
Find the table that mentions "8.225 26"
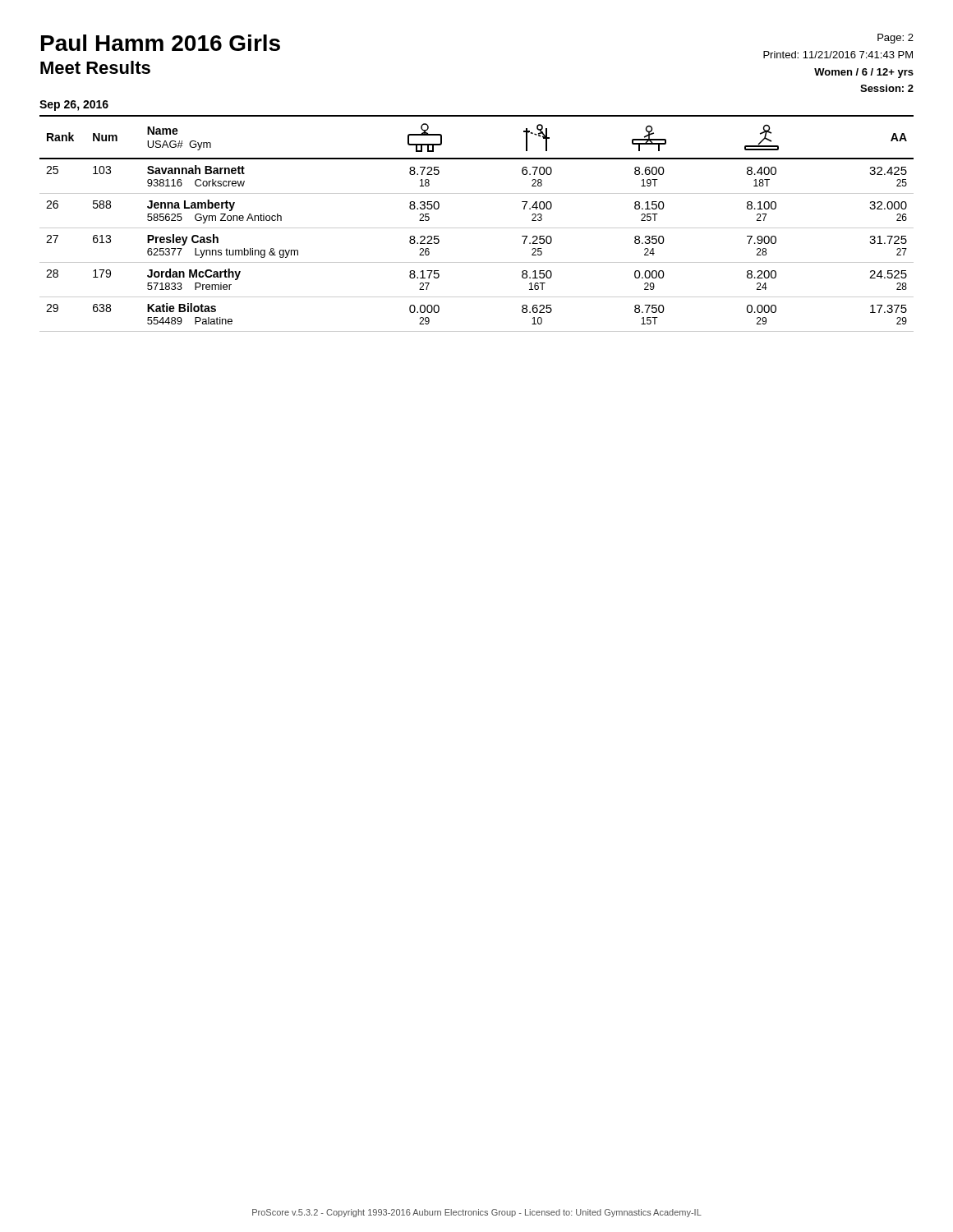point(476,223)
